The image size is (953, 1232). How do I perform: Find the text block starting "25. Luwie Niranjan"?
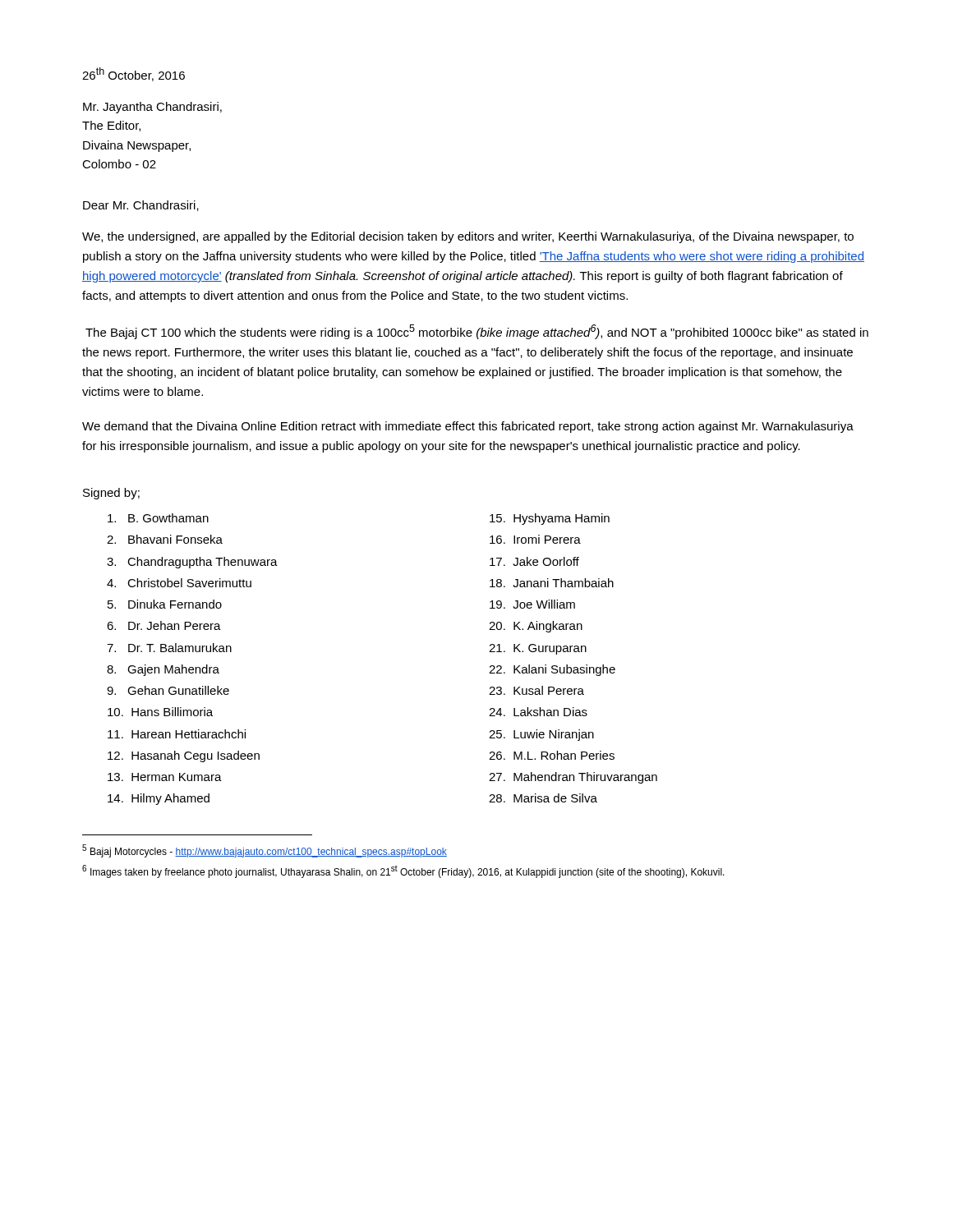pos(542,733)
